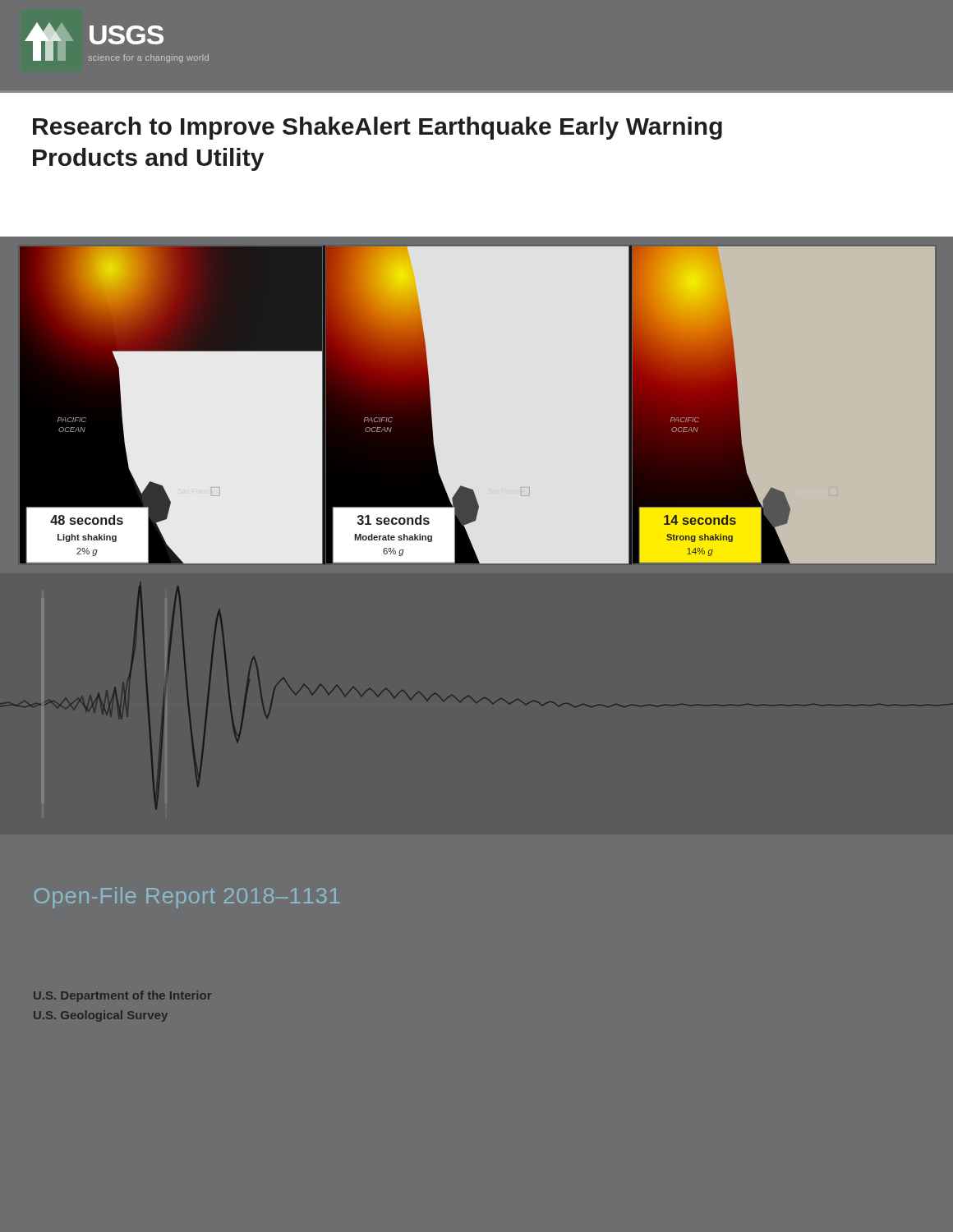Find the continuous plot
The height and width of the screenshot is (1232, 953).
click(476, 704)
